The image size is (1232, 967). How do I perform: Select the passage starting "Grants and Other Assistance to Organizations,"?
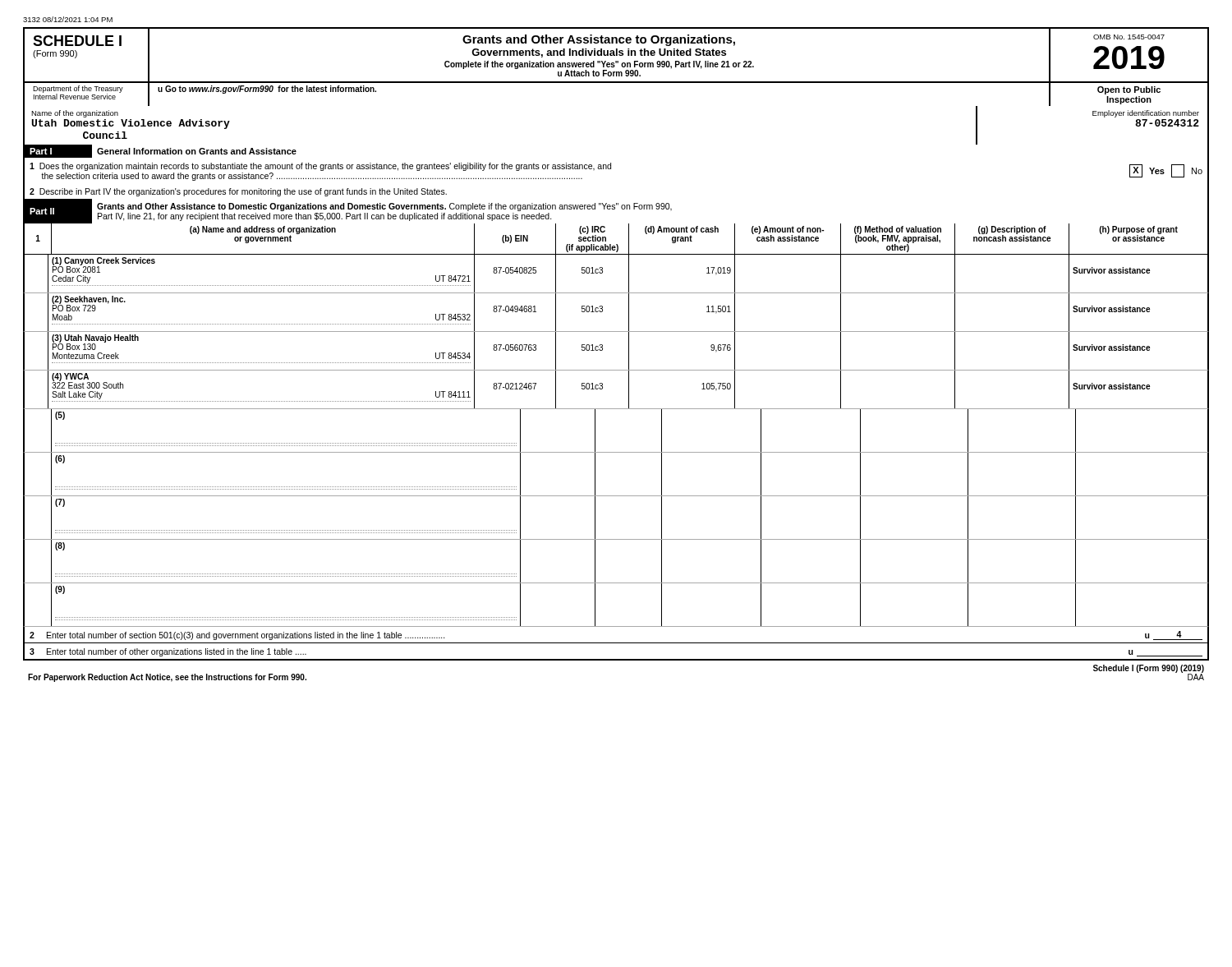[x=599, y=55]
